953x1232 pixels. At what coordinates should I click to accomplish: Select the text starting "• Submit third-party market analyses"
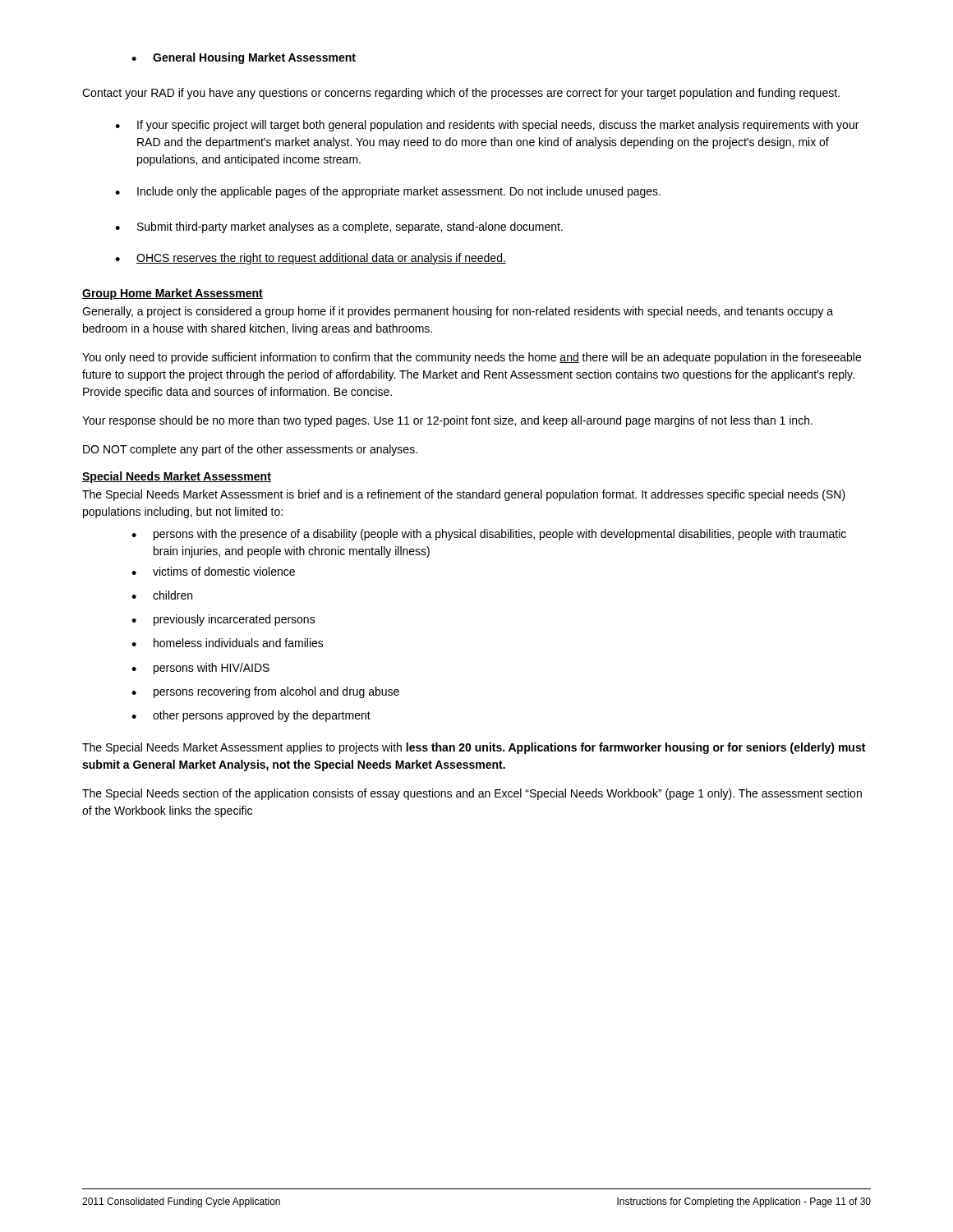pos(339,229)
